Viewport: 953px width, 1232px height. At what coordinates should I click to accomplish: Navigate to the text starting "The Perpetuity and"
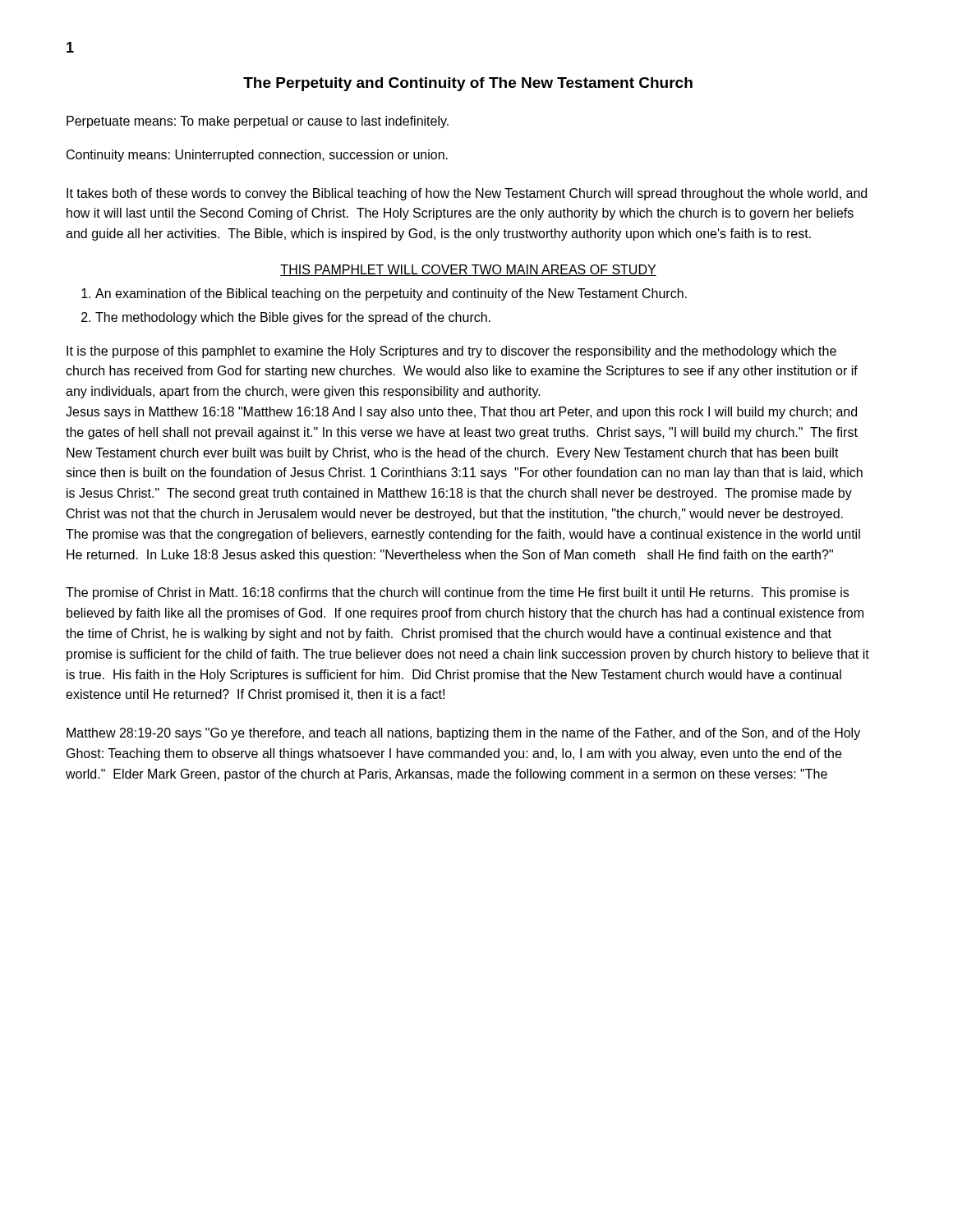click(468, 83)
